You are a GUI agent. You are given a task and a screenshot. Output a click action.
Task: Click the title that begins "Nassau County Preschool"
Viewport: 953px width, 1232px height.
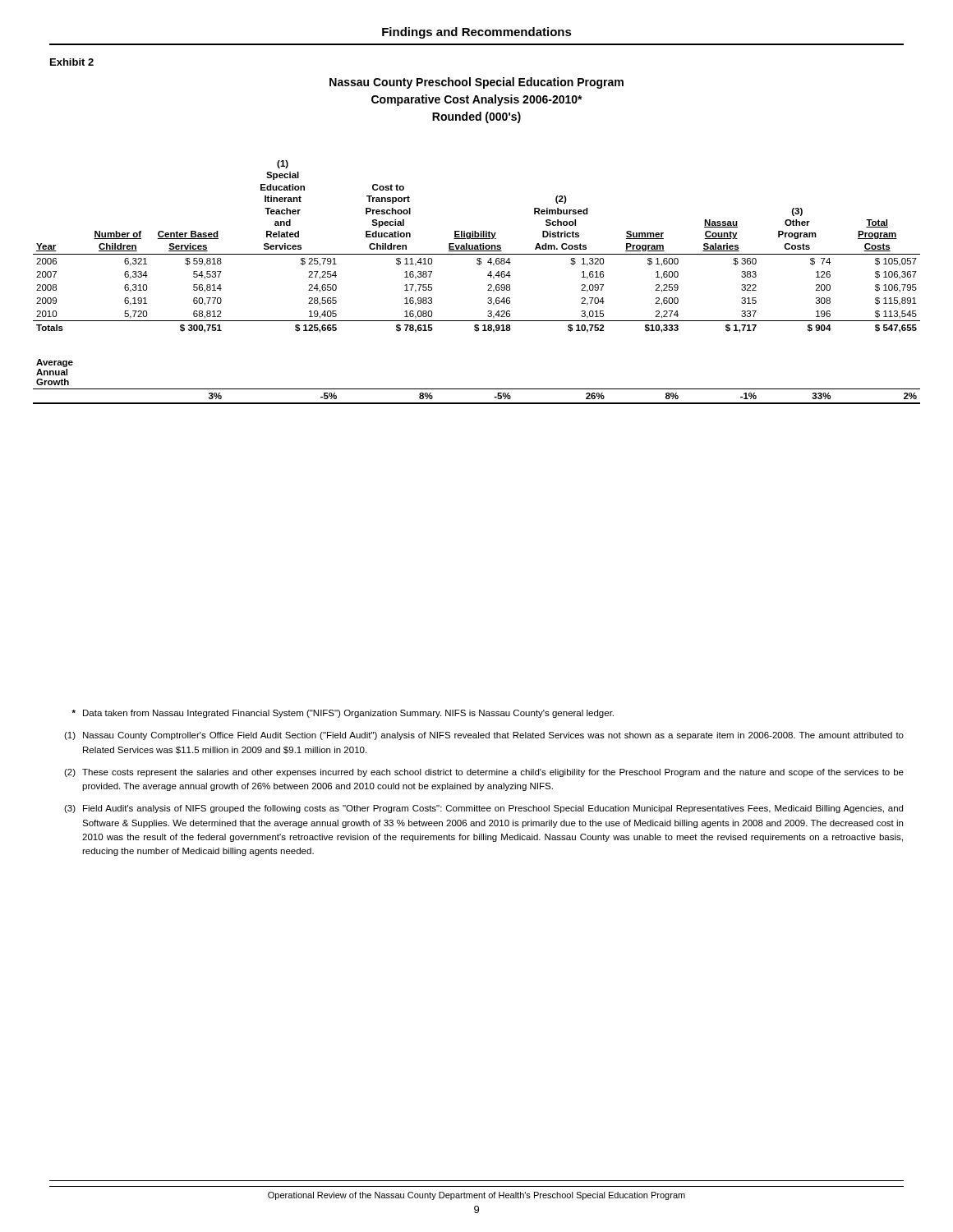tap(476, 99)
